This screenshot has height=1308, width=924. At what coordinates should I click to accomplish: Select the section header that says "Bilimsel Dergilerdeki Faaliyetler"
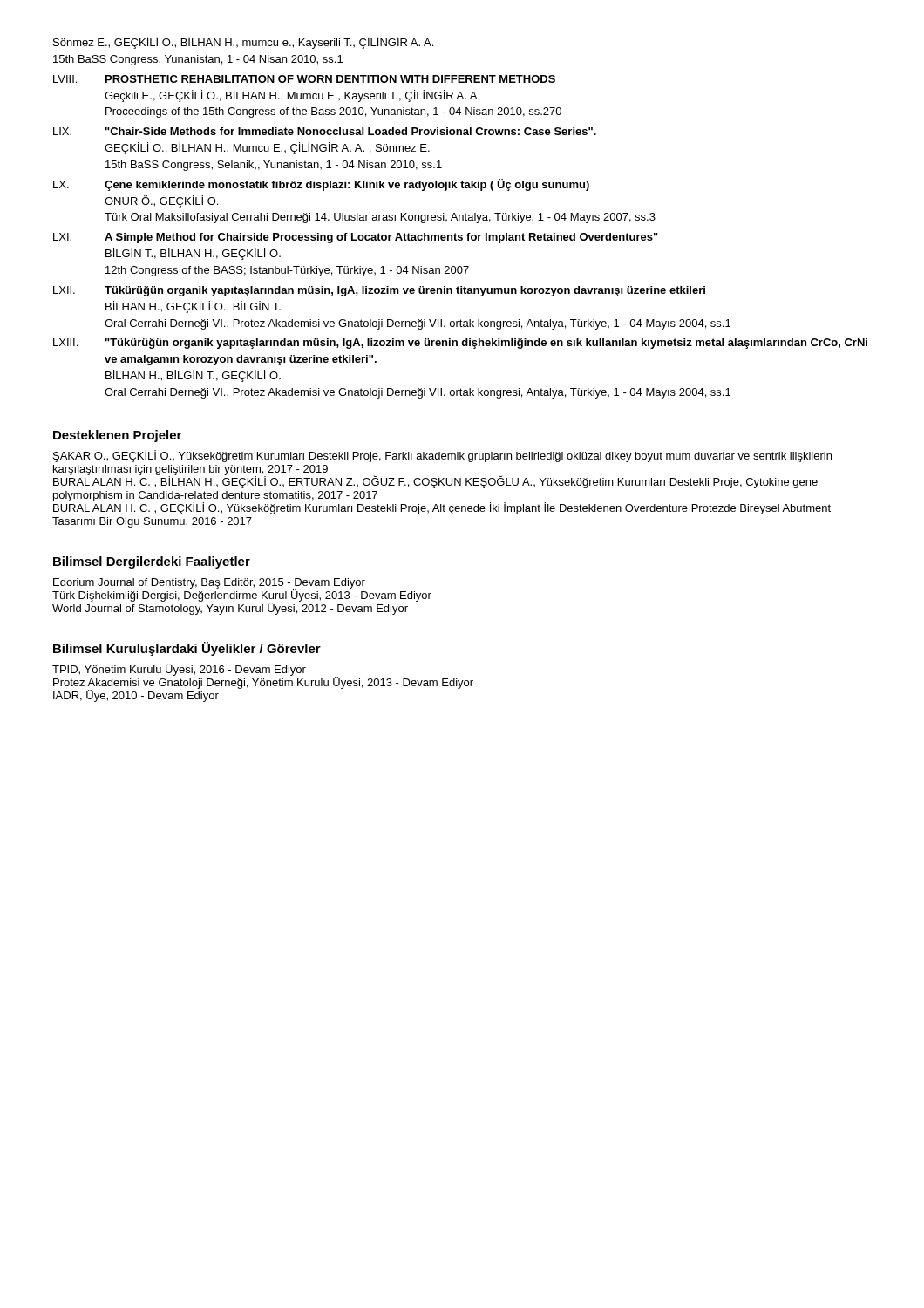[x=151, y=561]
